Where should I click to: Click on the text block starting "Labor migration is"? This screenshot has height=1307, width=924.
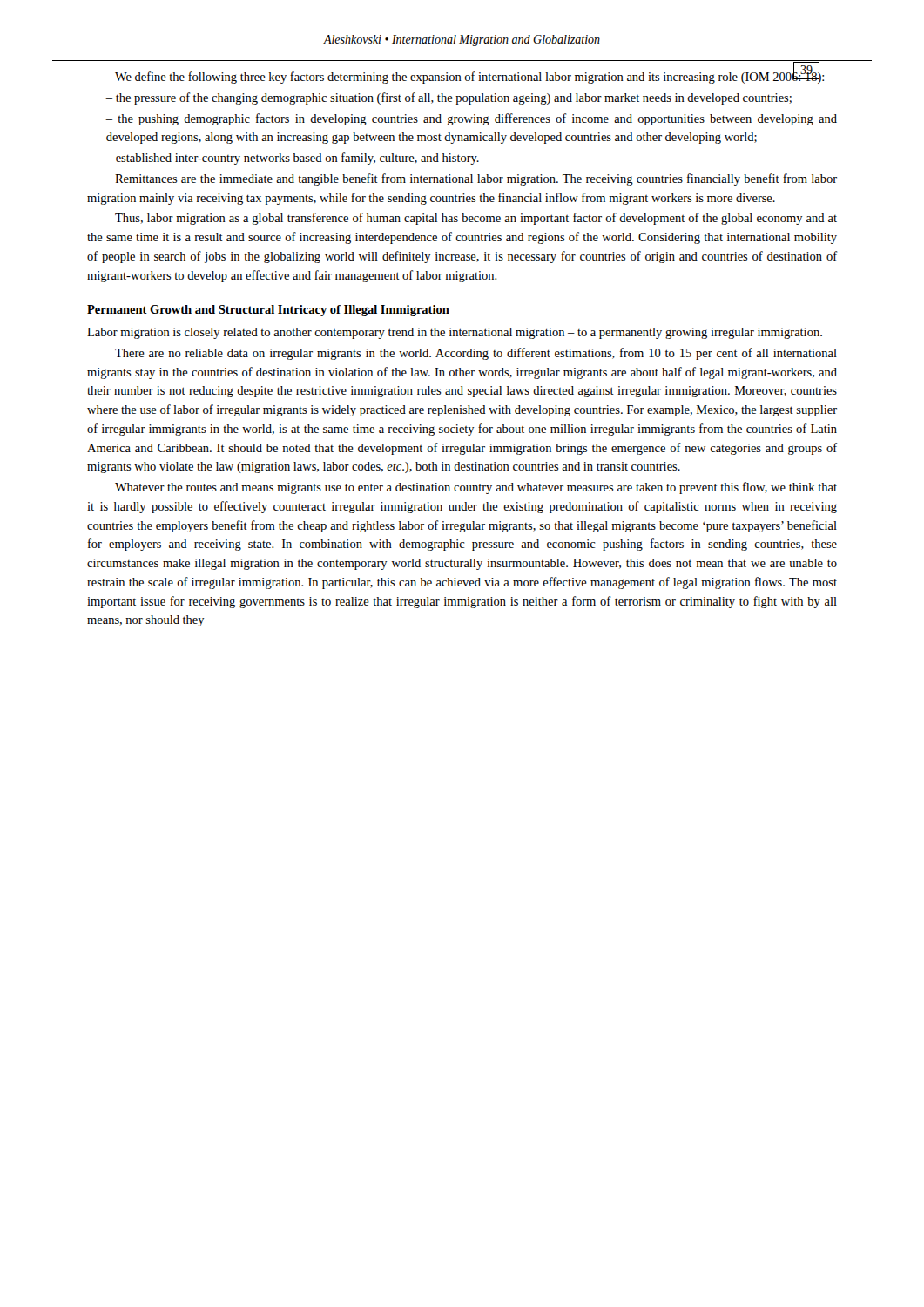[462, 333]
